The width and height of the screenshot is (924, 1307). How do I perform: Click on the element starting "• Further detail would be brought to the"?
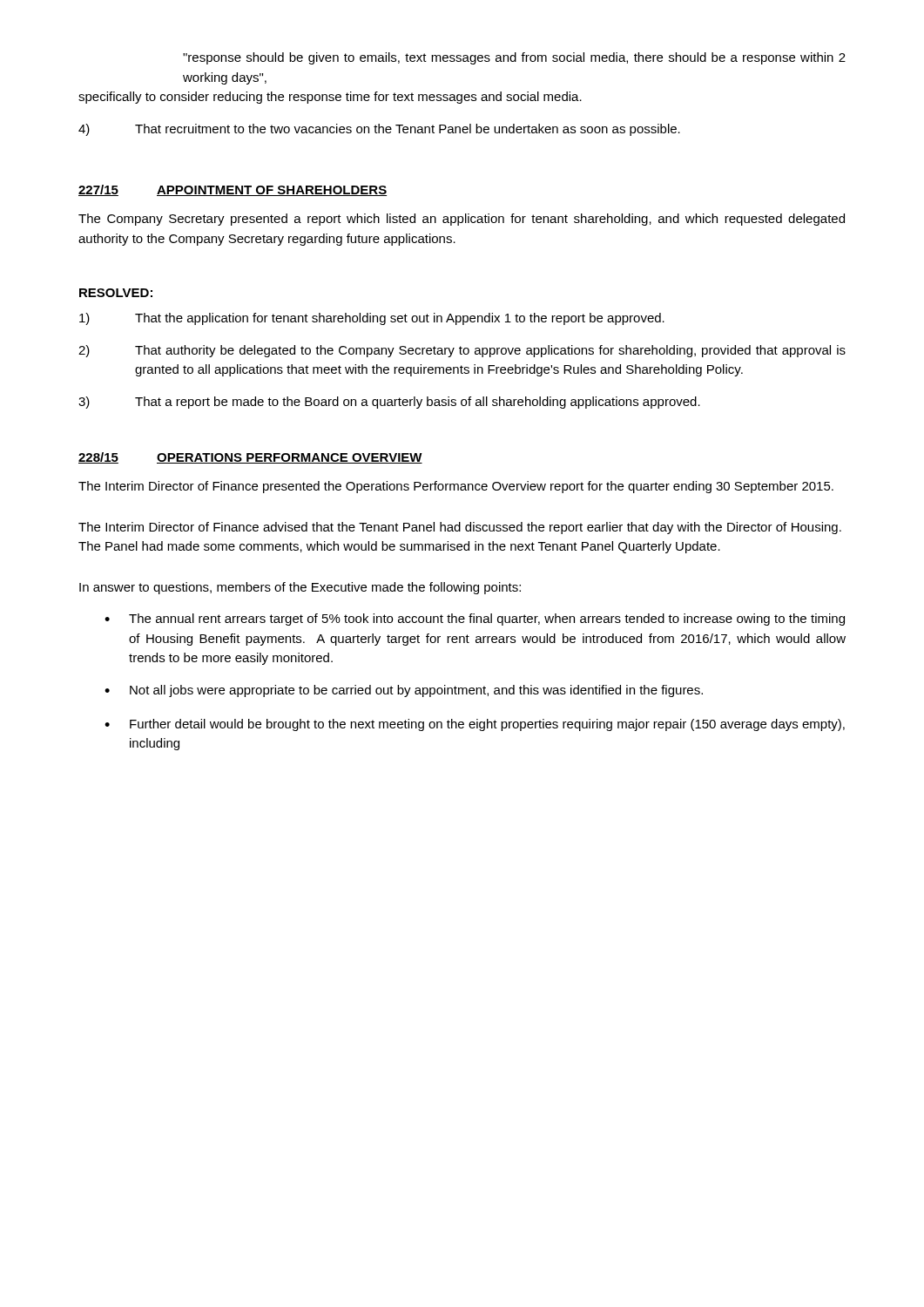475,734
